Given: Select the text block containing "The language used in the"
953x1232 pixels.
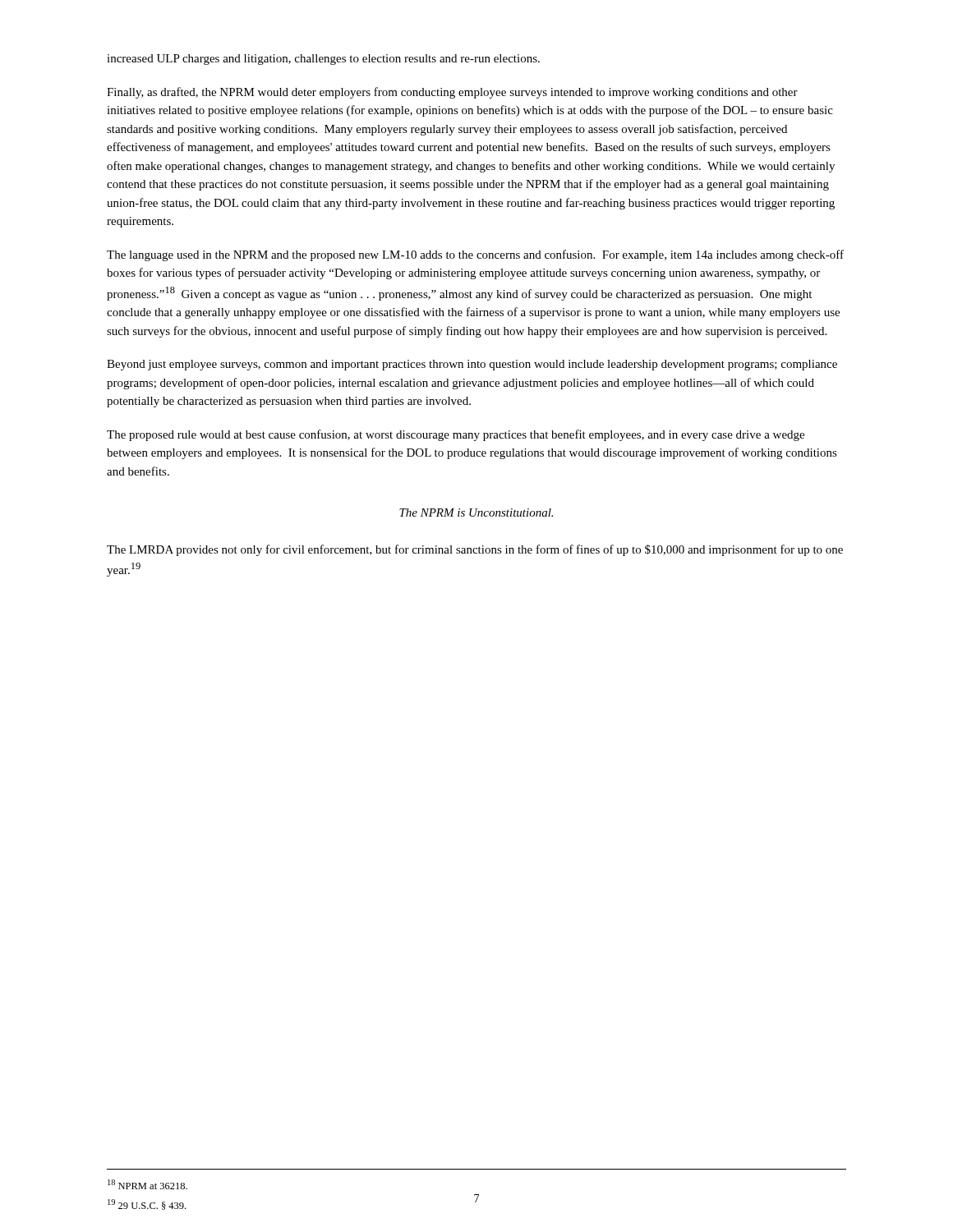Looking at the screenshot, I should tap(475, 292).
